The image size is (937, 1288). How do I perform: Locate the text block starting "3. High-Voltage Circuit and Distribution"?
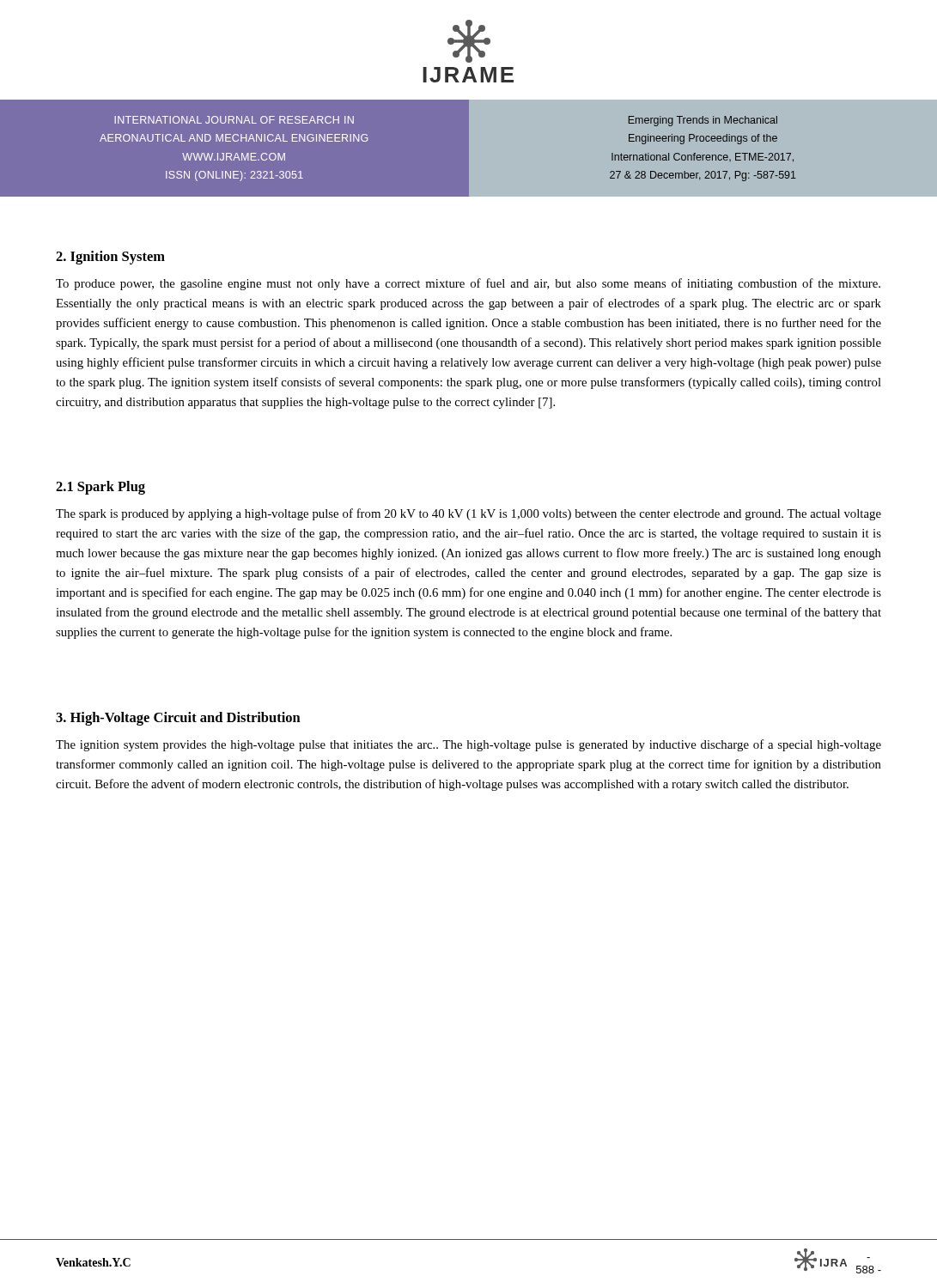click(x=178, y=717)
